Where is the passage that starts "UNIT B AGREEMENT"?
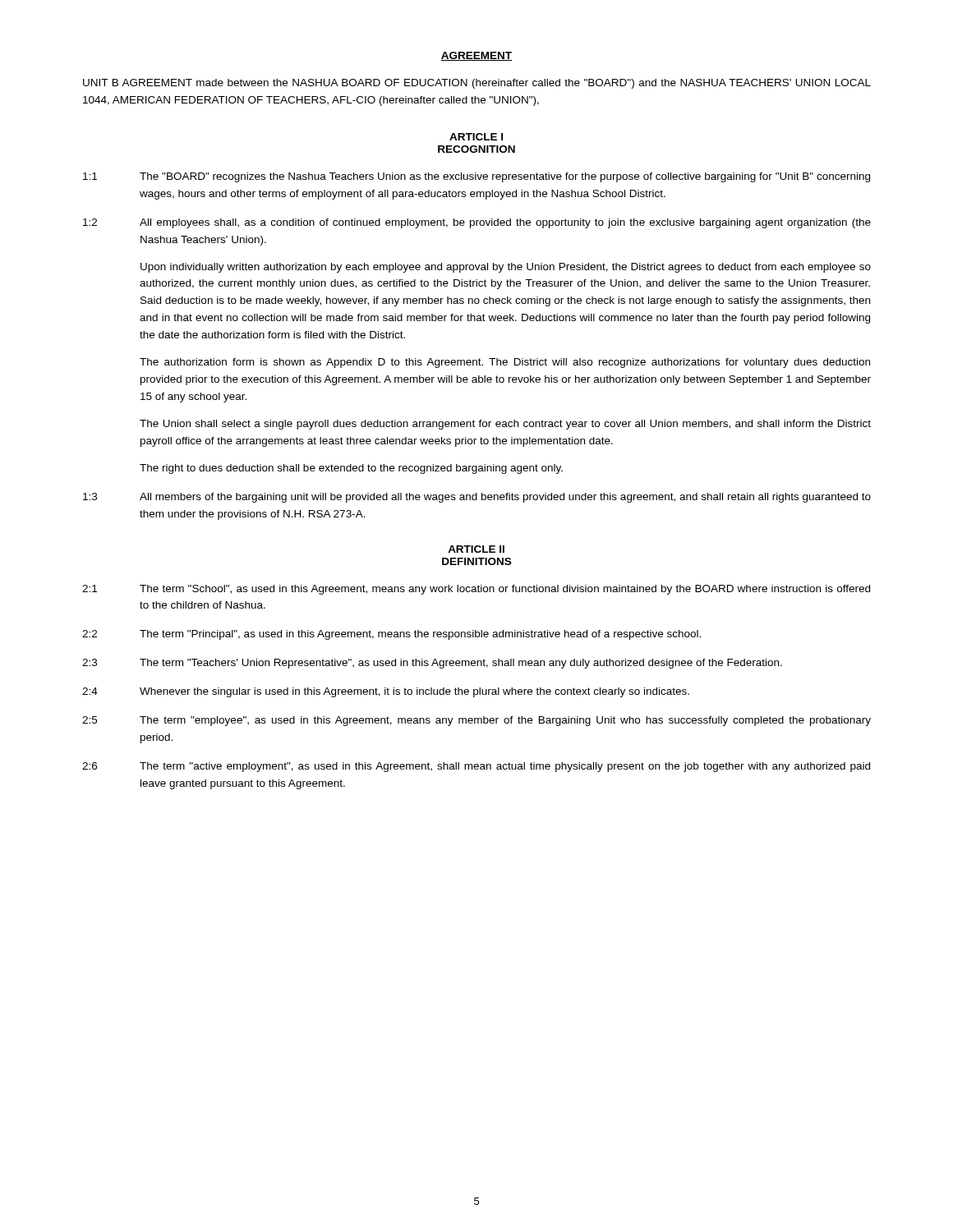This screenshot has height=1232, width=953. [476, 91]
